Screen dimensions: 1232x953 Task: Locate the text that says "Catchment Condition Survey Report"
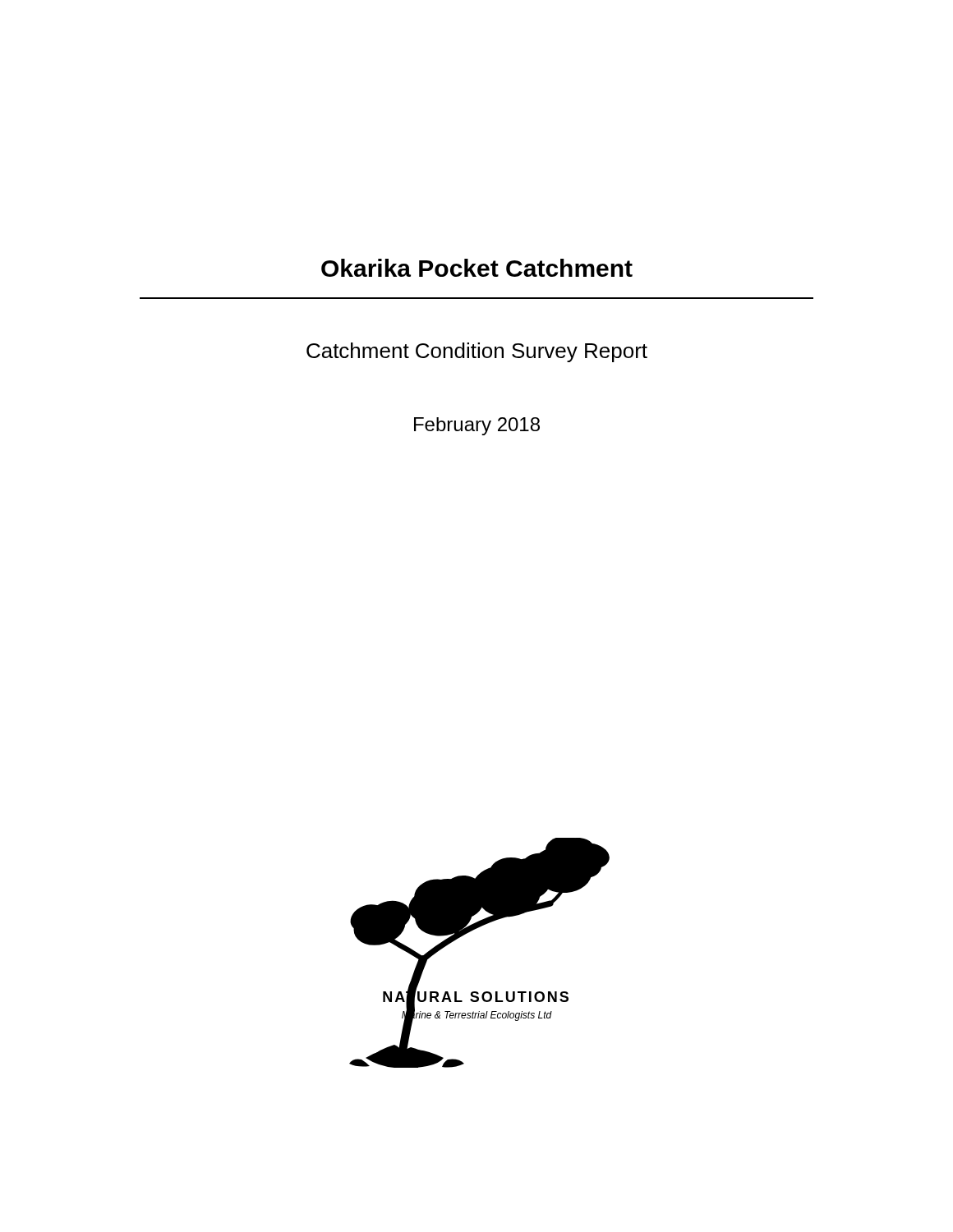pos(476,351)
